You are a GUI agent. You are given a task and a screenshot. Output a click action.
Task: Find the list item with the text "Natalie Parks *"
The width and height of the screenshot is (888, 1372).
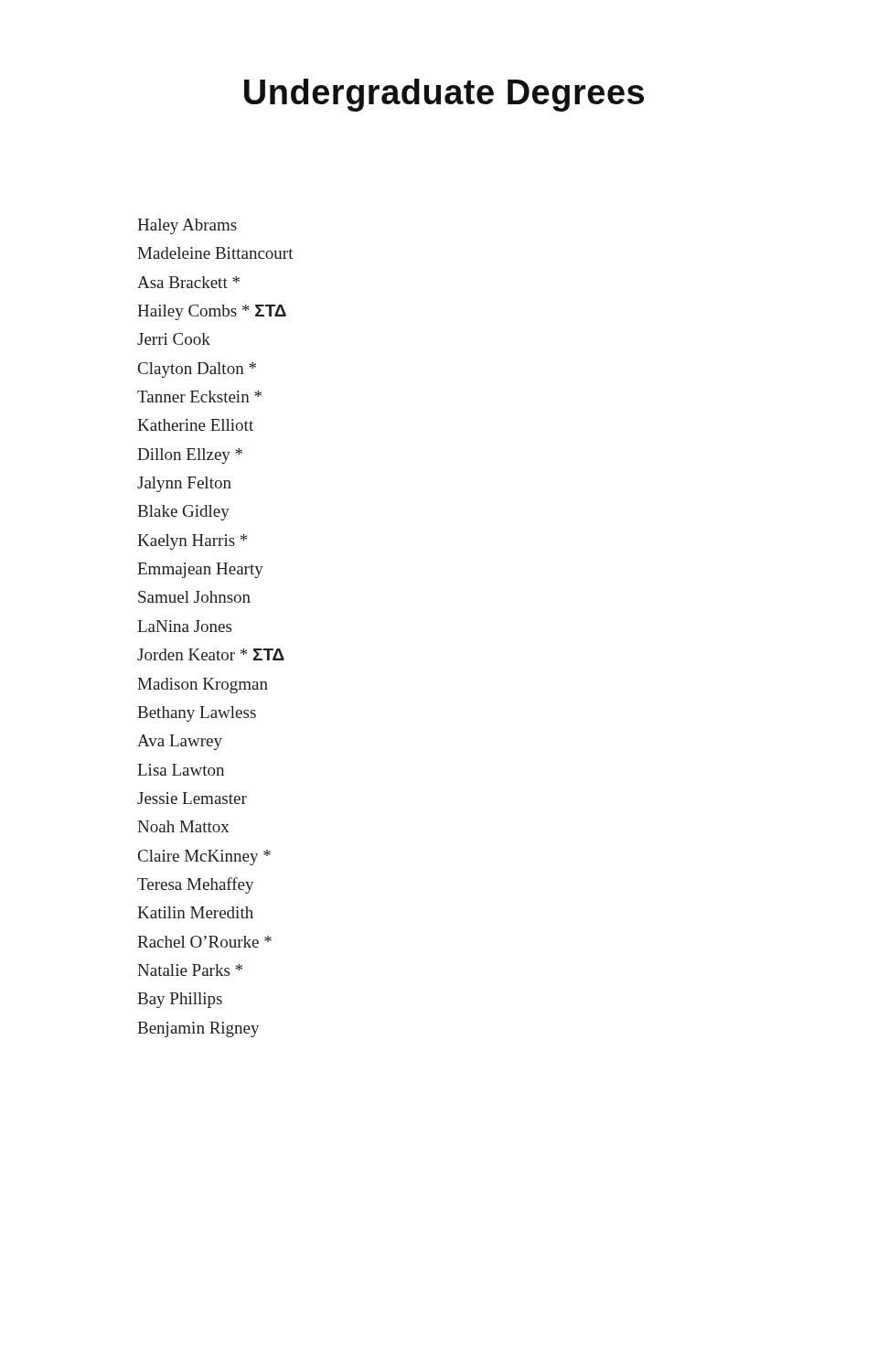coord(215,970)
